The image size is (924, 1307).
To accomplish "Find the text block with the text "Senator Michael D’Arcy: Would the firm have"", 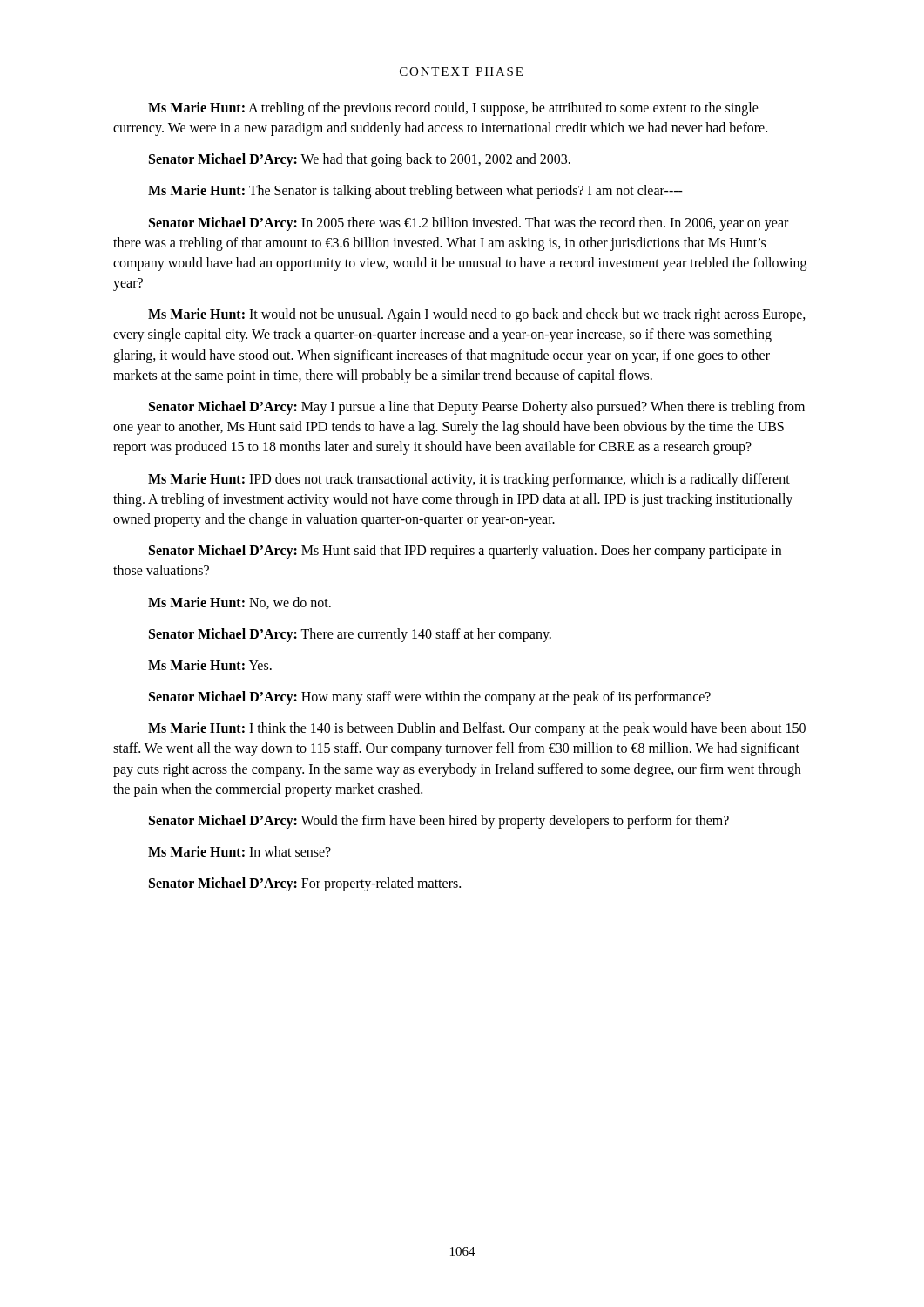I will (x=439, y=820).
